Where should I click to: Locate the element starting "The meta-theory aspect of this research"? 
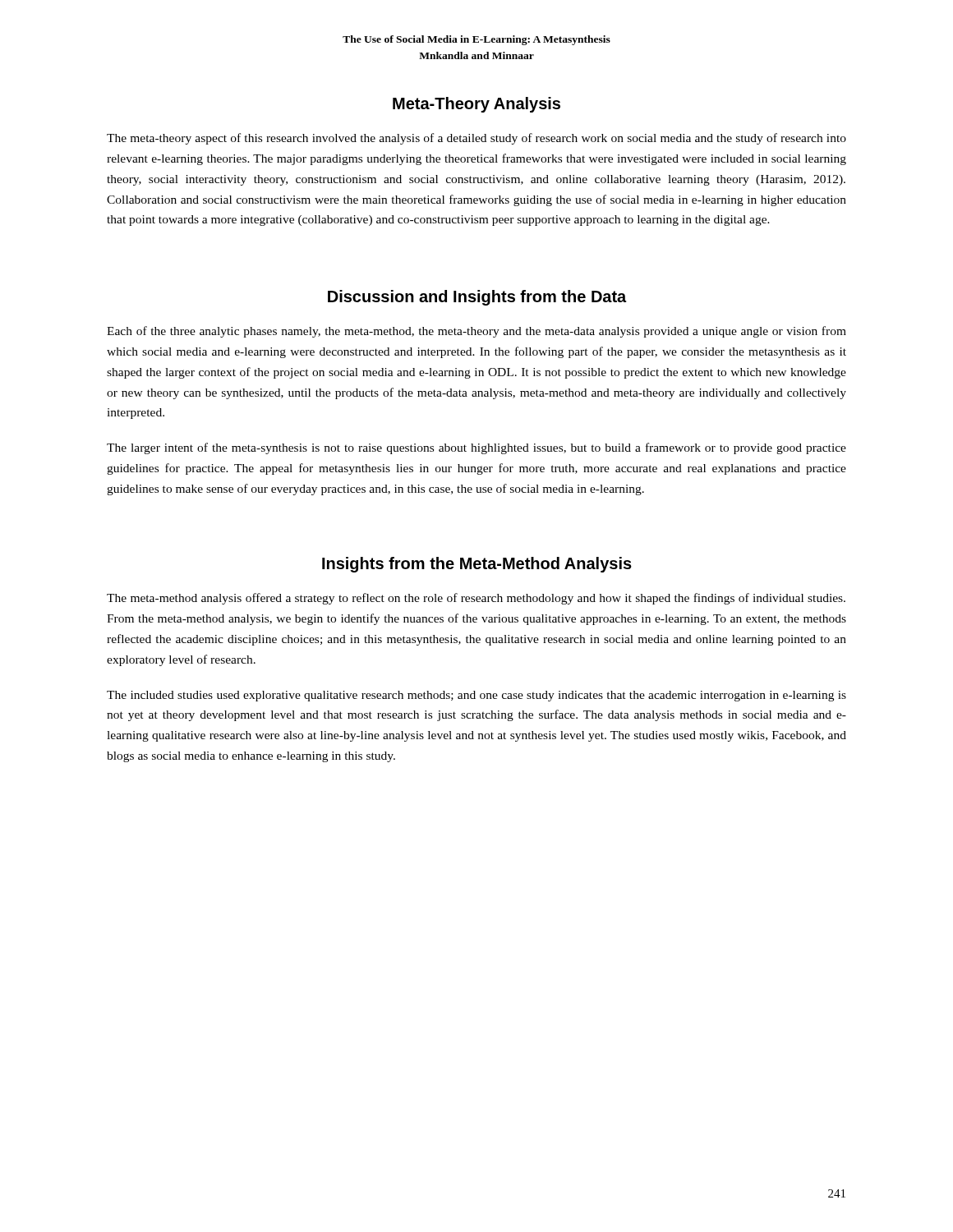click(476, 178)
